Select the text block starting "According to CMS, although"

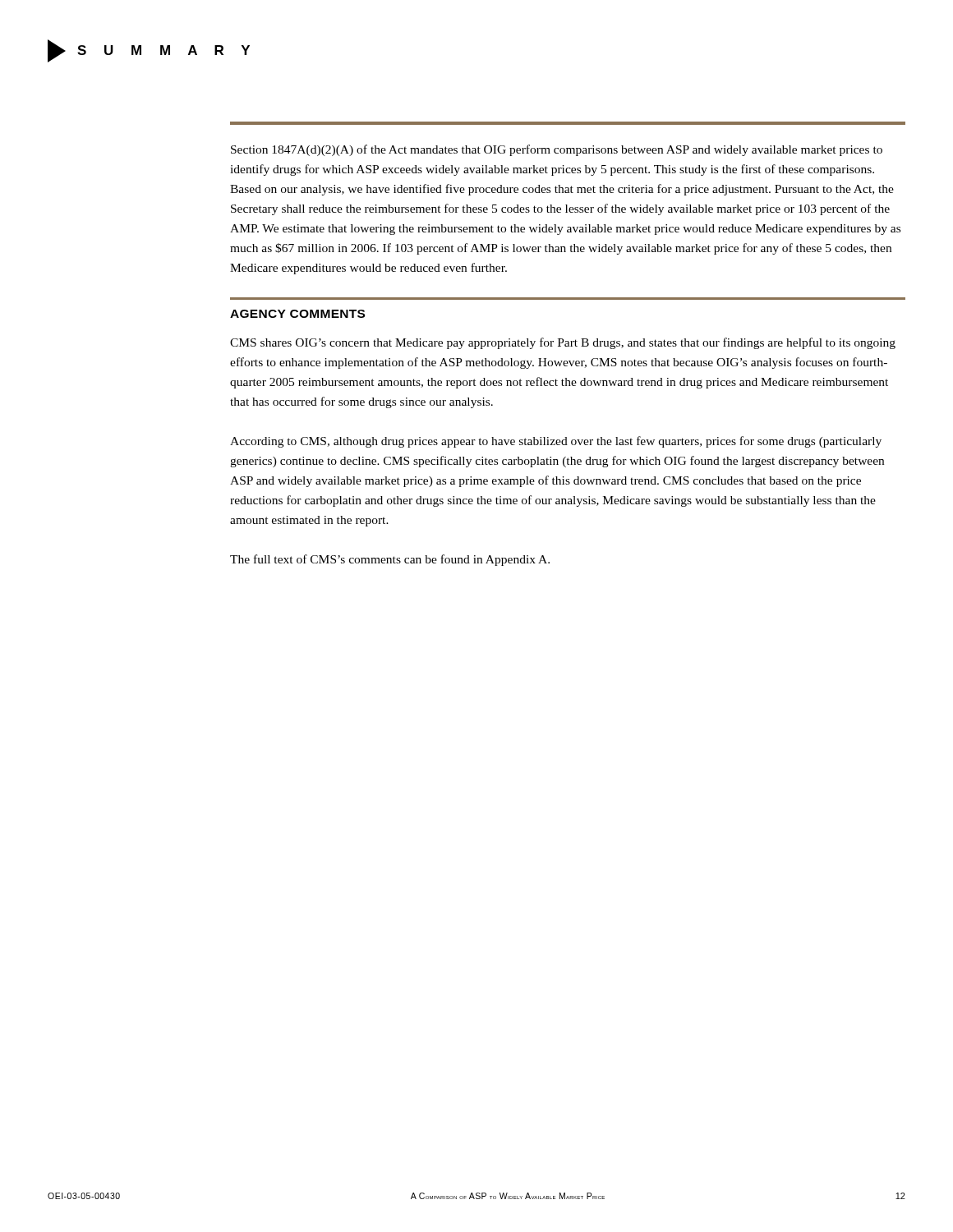coord(557,480)
